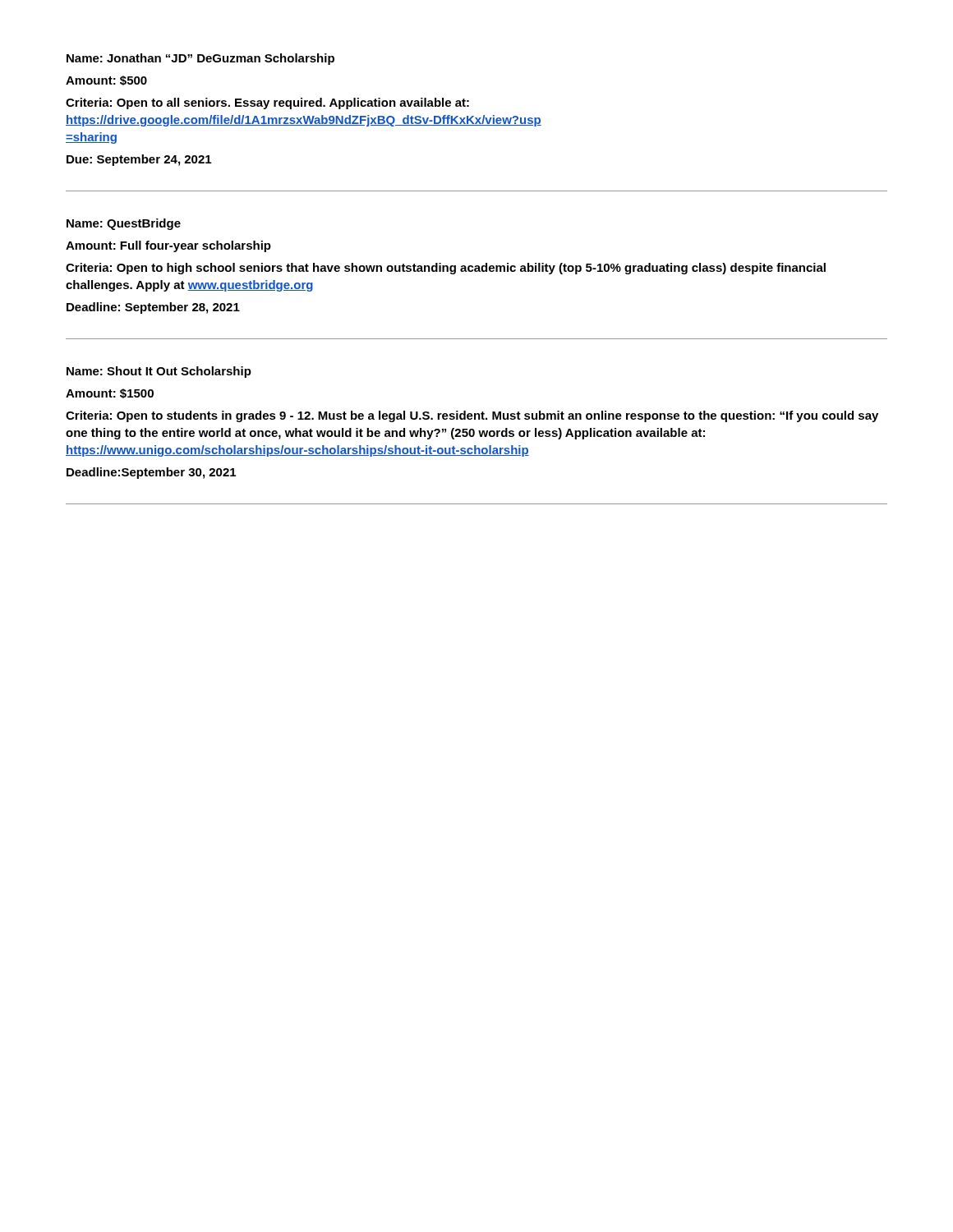Viewport: 953px width, 1232px height.
Task: Find the block on this page that starts "Criteria: Open to students"
Action: [x=476, y=432]
